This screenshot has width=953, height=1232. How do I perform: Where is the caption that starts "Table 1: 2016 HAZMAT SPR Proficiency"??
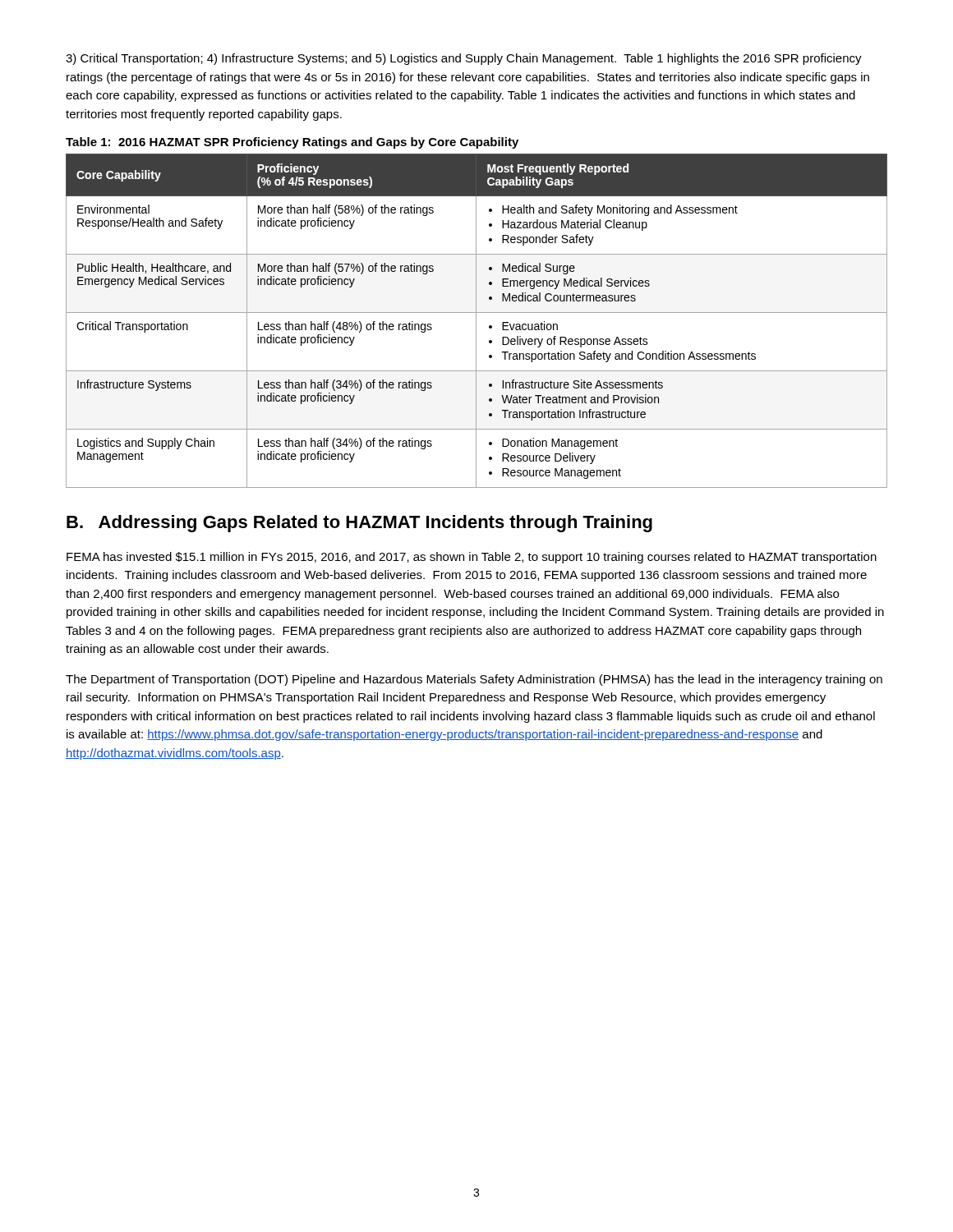click(x=292, y=142)
